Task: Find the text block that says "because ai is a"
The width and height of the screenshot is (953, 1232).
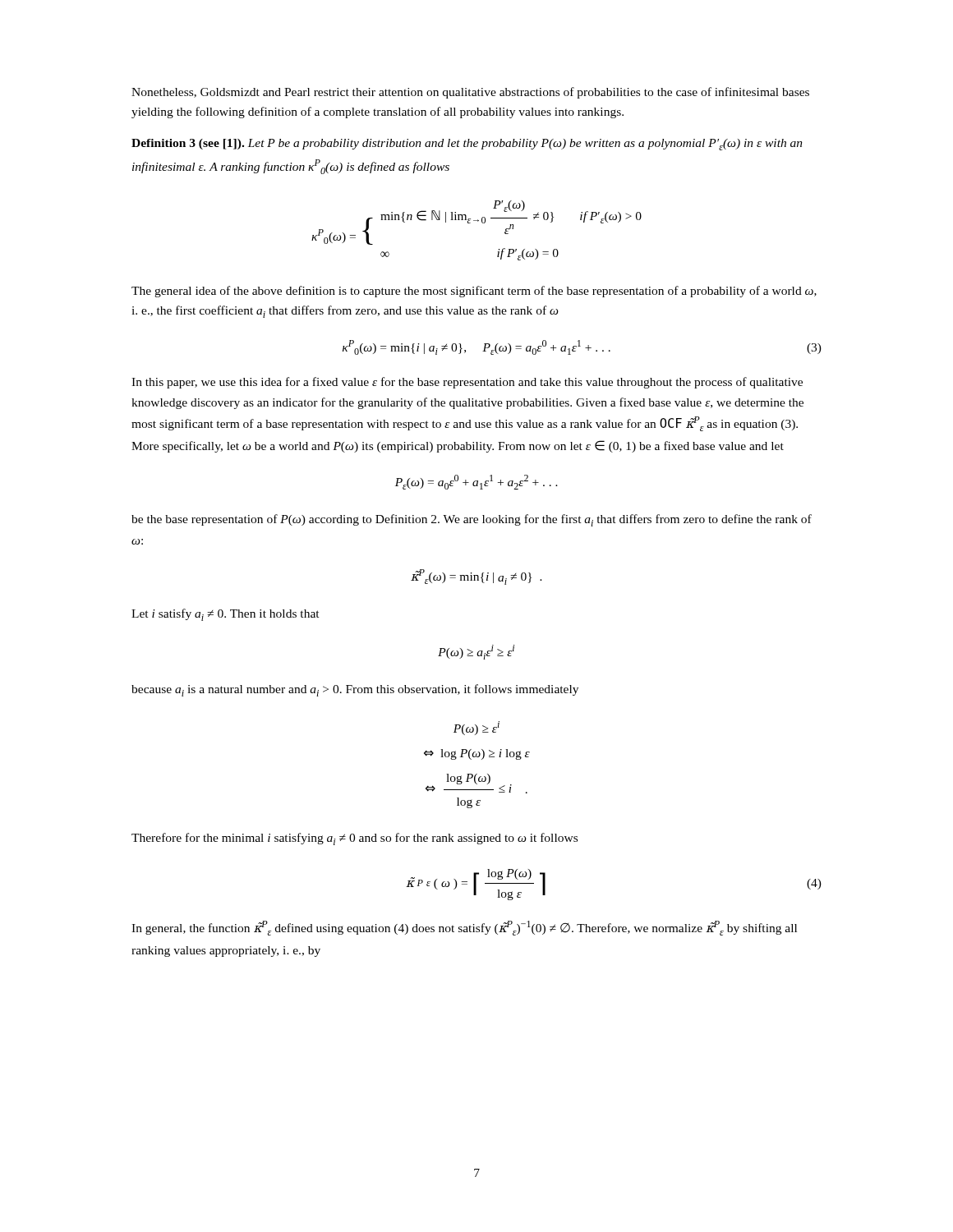Action: coord(355,690)
